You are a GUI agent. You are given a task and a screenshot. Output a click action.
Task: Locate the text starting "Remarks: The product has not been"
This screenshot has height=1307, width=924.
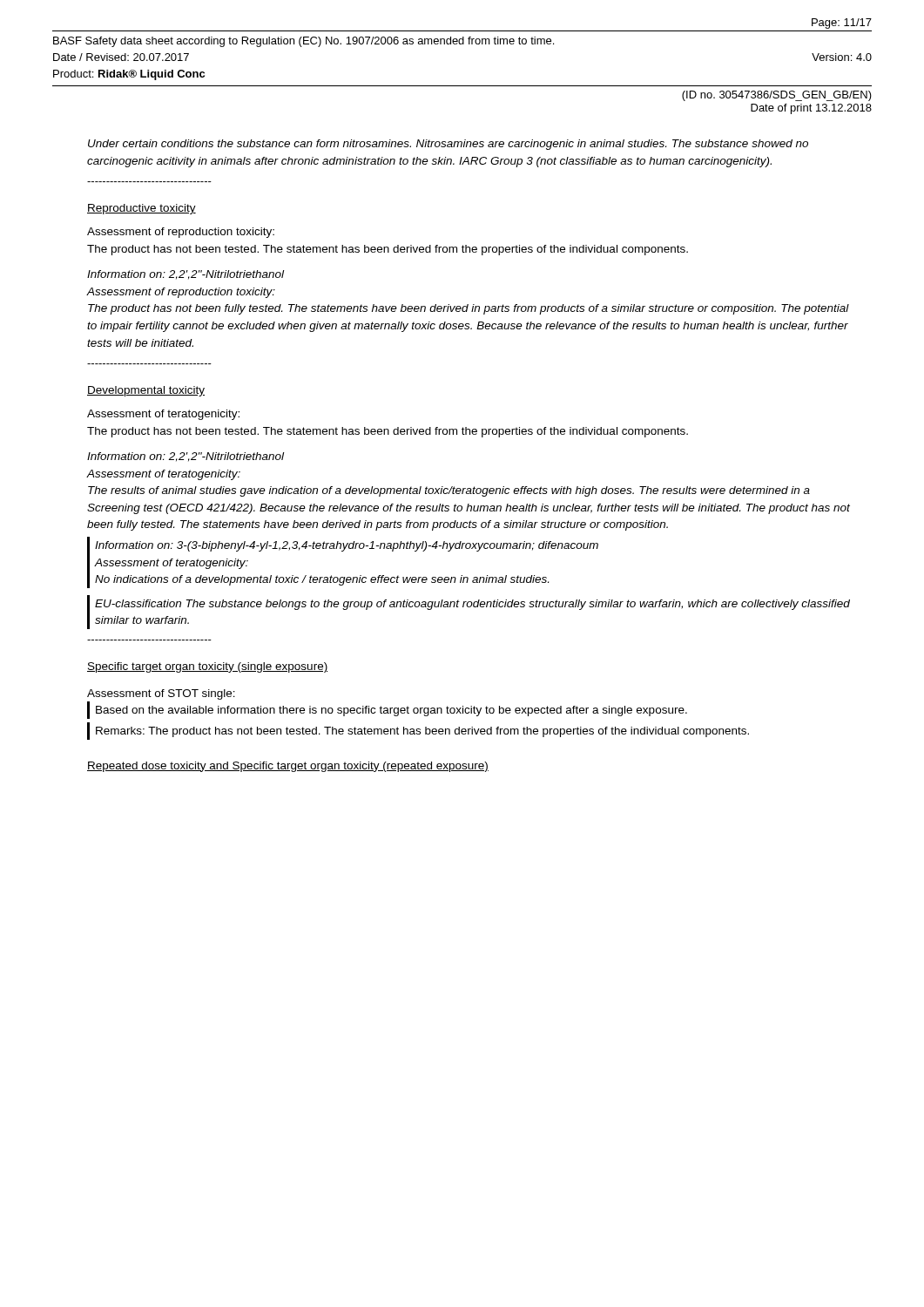pyautogui.click(x=471, y=731)
